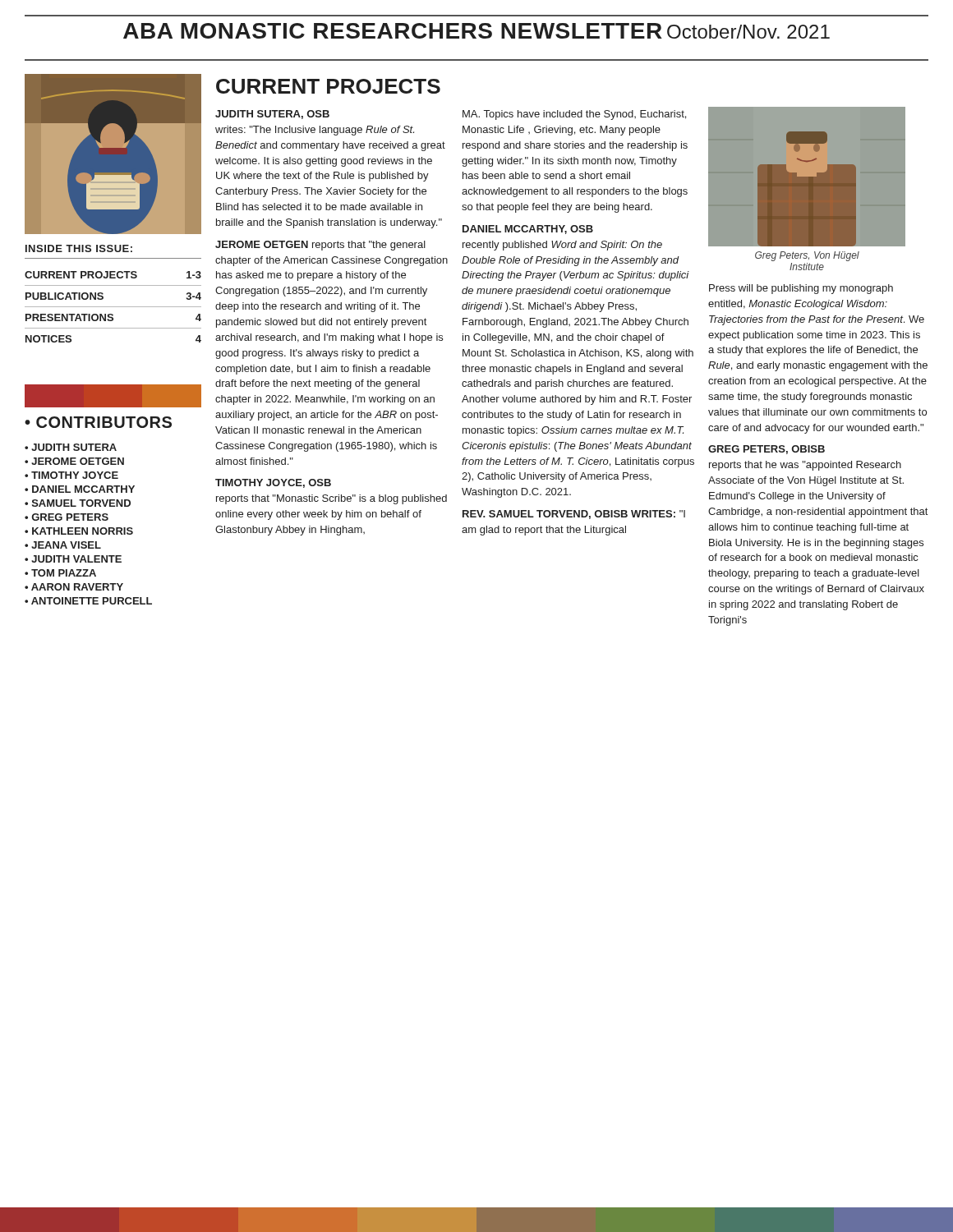Select the text block with the text "Judith Sutera, OSB"

[x=330, y=168]
